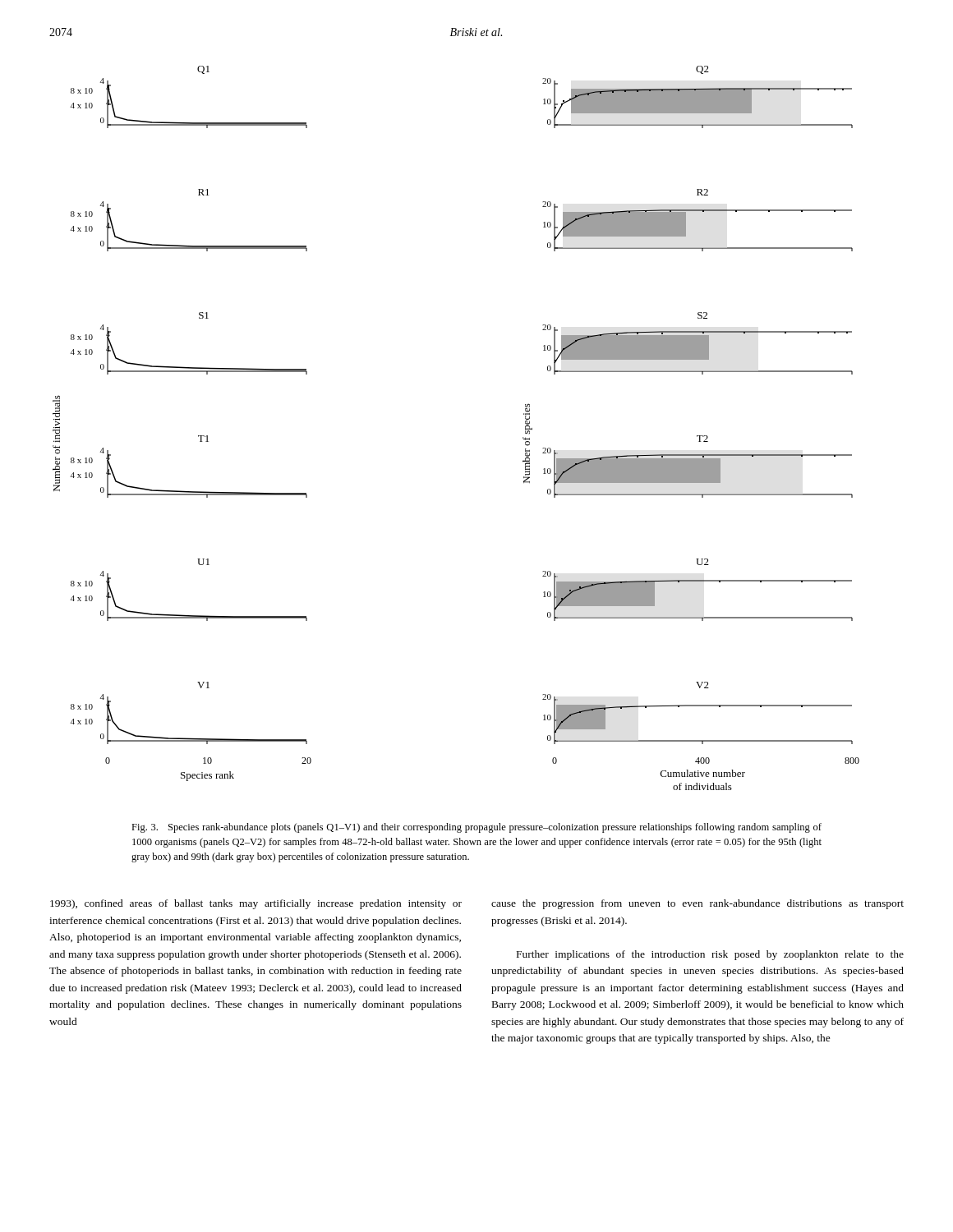
Task: Select the text starting "1993), confined areas of"
Action: [255, 962]
